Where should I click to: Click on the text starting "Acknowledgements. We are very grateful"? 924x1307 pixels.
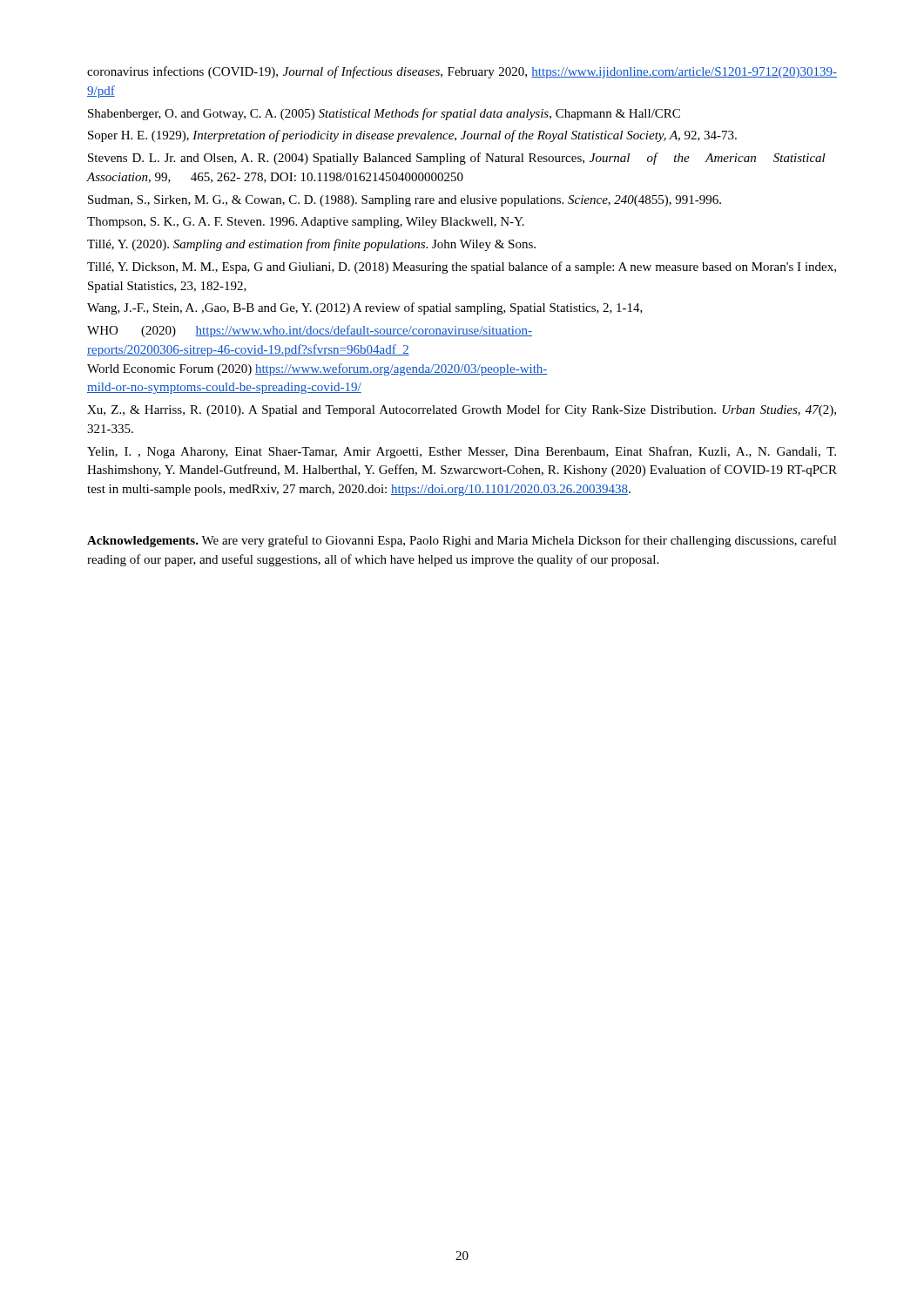tap(462, 550)
